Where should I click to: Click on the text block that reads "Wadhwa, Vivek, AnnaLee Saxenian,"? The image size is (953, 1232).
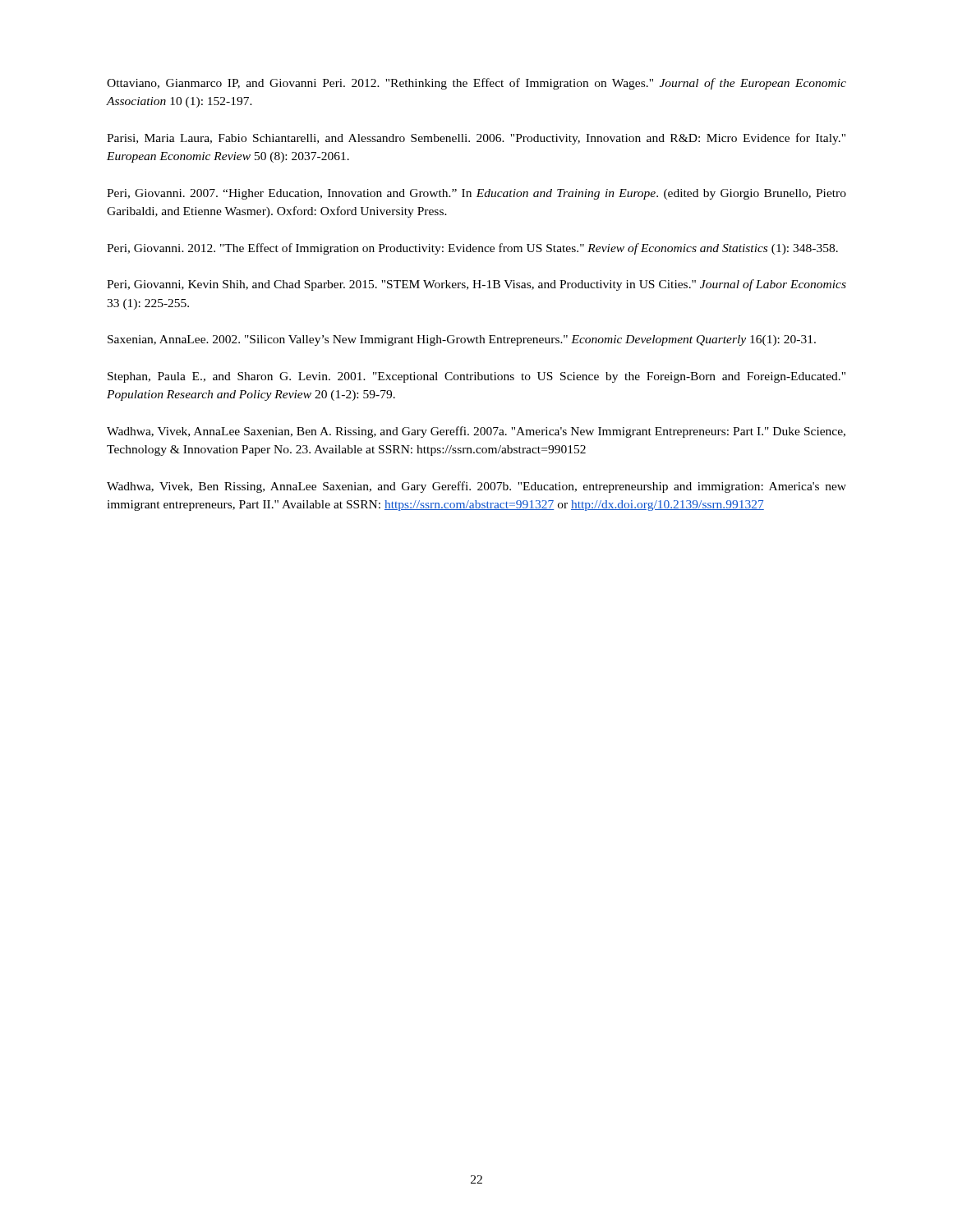click(476, 440)
